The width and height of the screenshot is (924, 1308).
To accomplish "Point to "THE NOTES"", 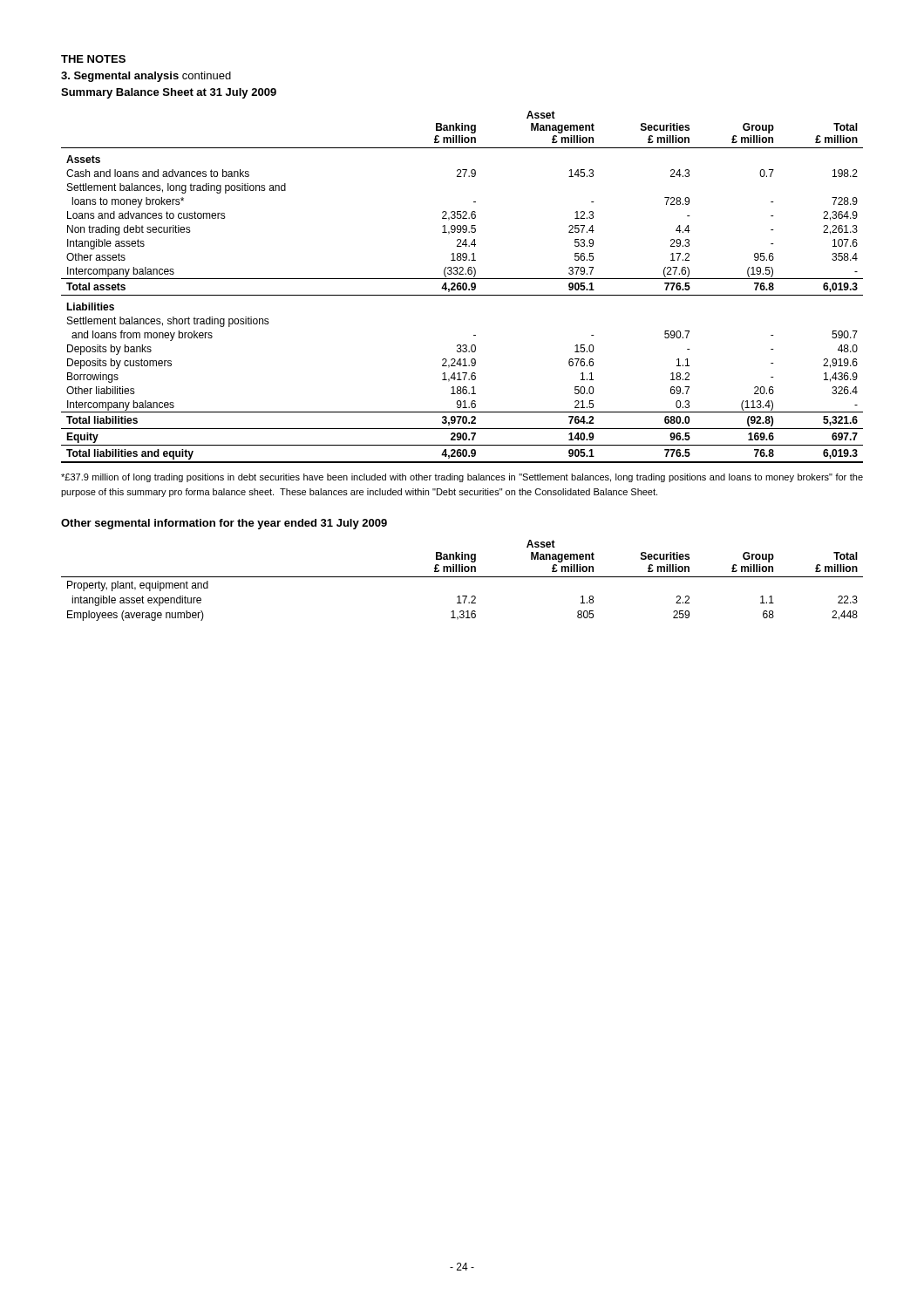I will [93, 59].
